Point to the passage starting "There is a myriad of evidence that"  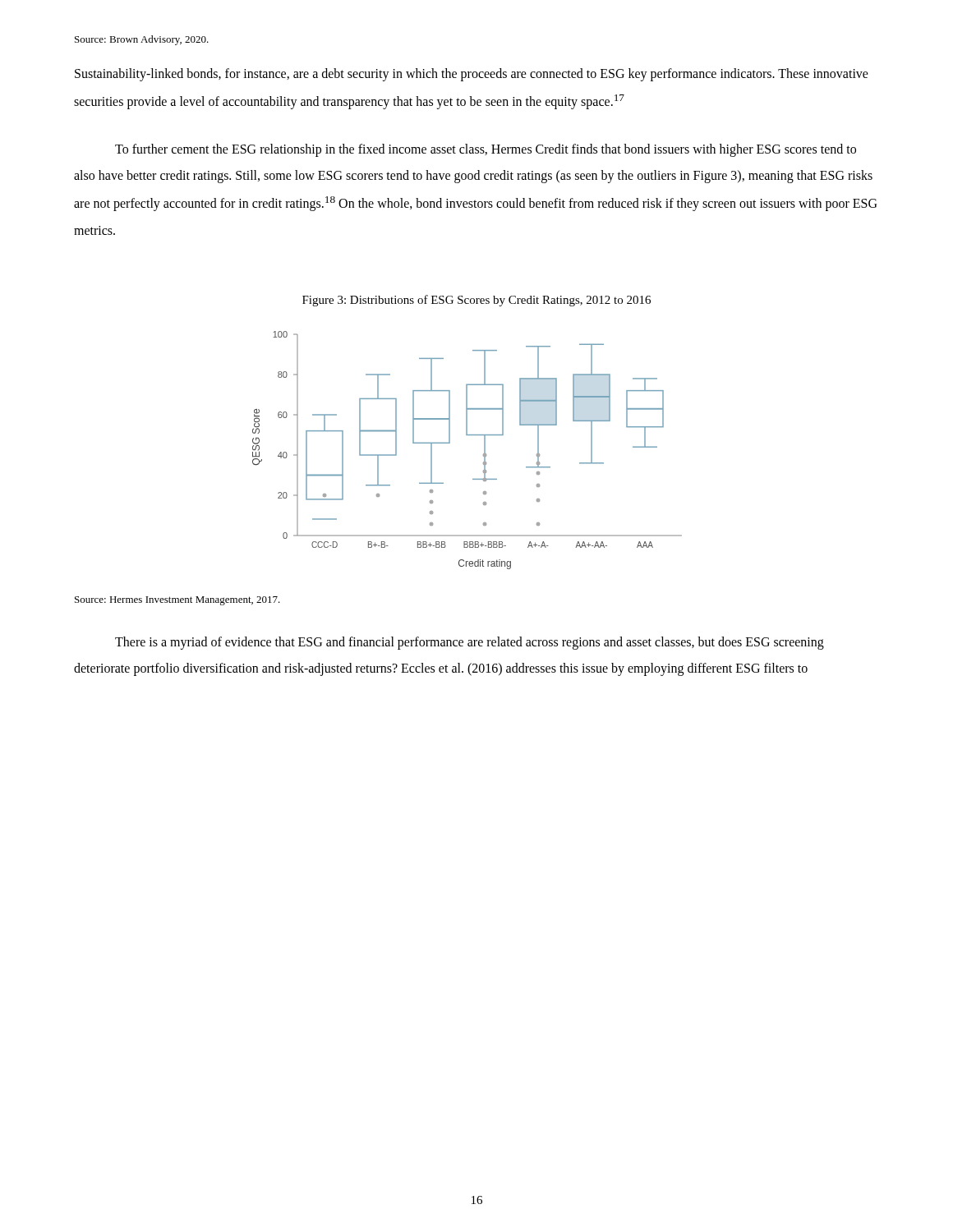[449, 655]
